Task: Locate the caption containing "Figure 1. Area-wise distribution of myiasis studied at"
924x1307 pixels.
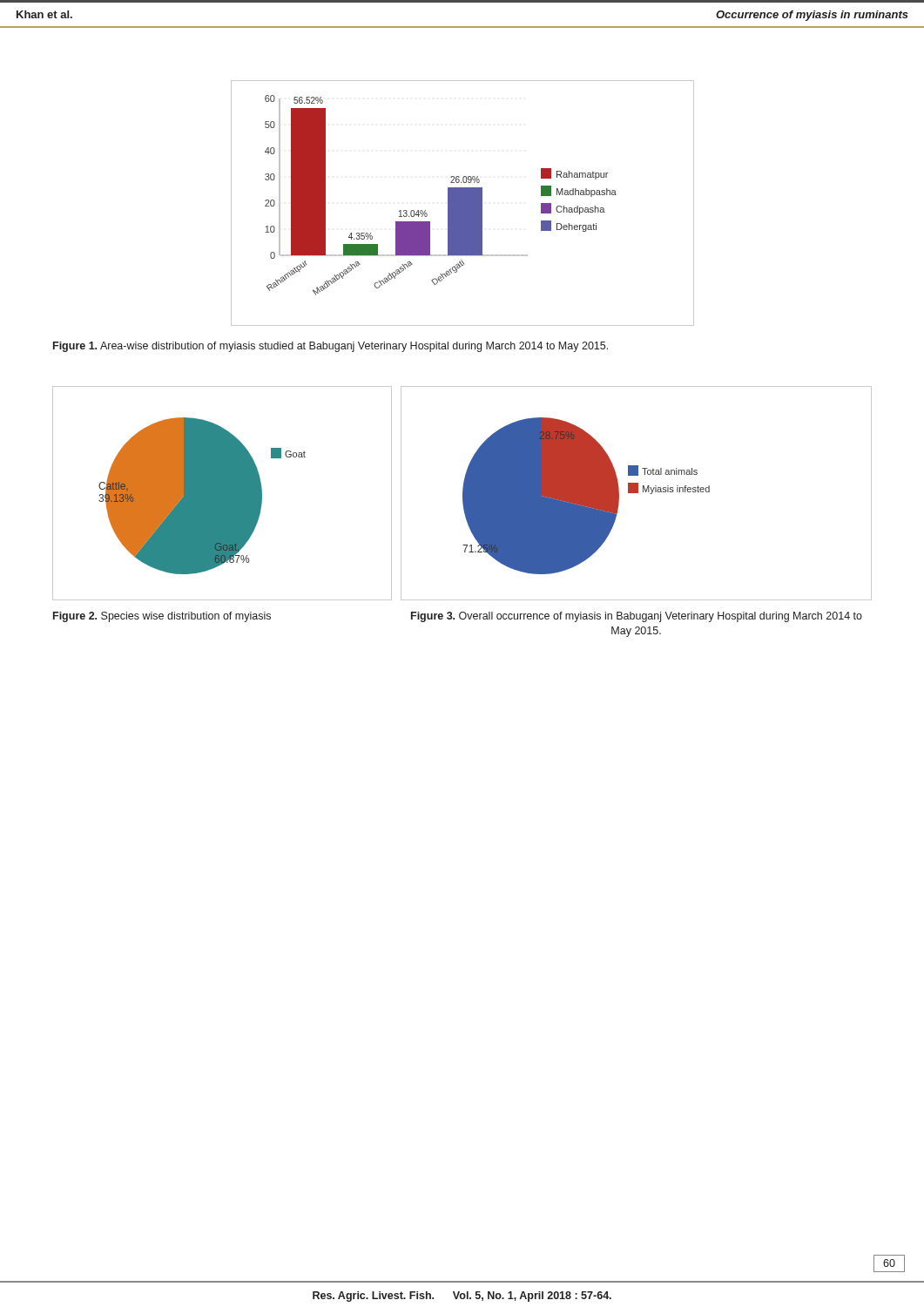Action: [331, 346]
